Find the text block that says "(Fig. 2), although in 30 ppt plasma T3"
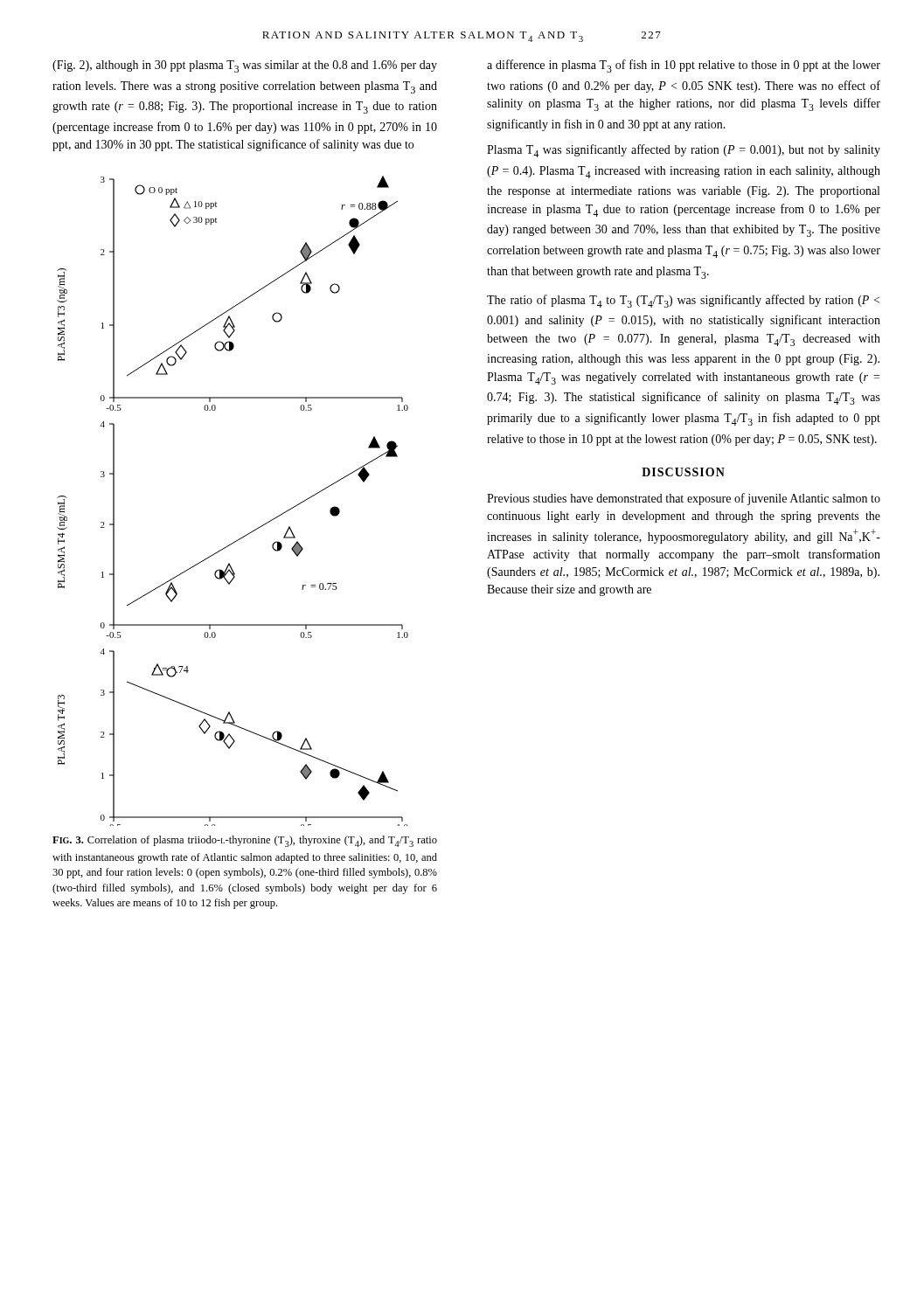This screenshot has height=1311, width=924. [245, 105]
